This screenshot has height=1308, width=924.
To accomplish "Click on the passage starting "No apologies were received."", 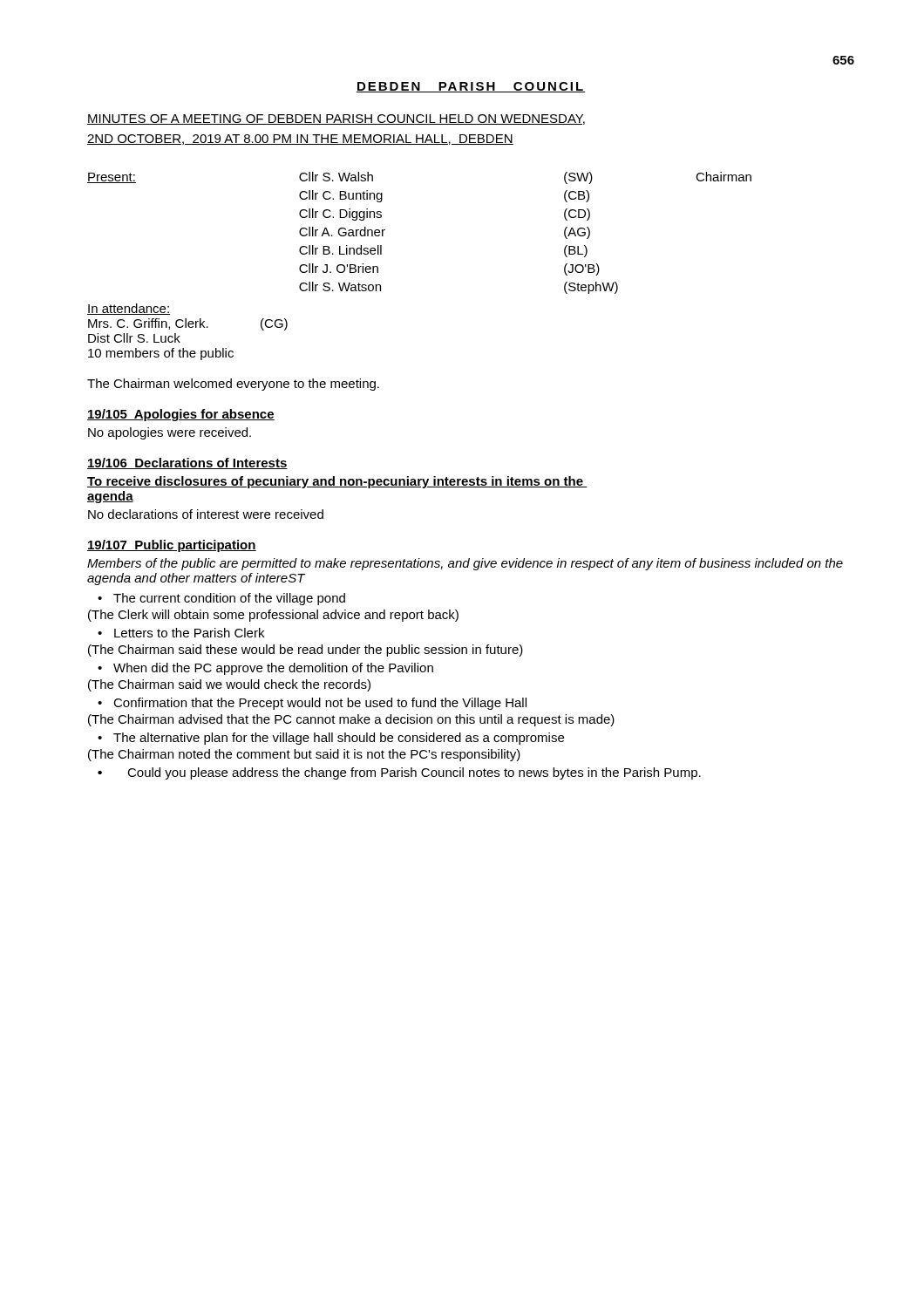I will point(170,432).
